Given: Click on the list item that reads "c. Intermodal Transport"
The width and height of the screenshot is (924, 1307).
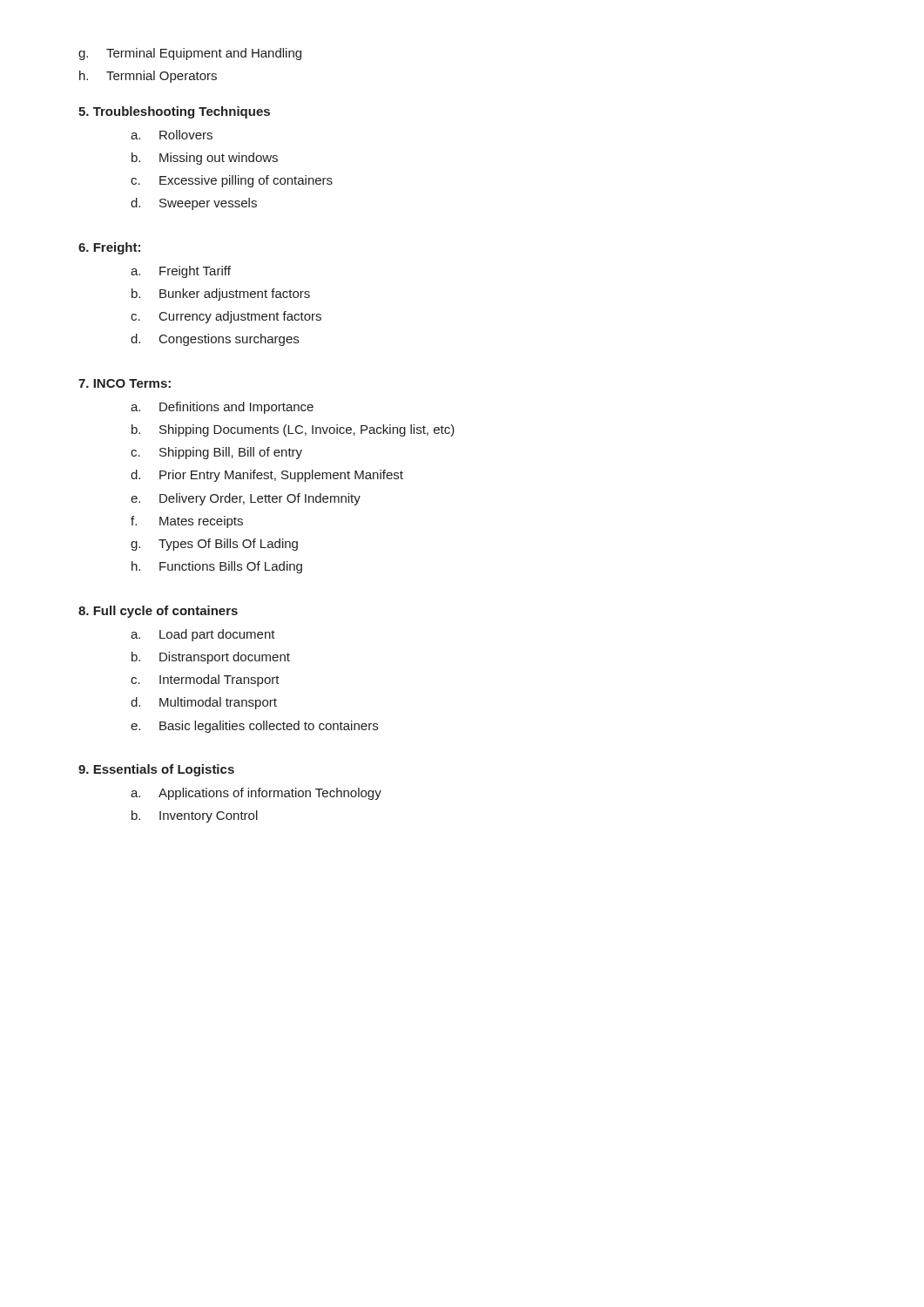Looking at the screenshot, I should click(x=205, y=680).
